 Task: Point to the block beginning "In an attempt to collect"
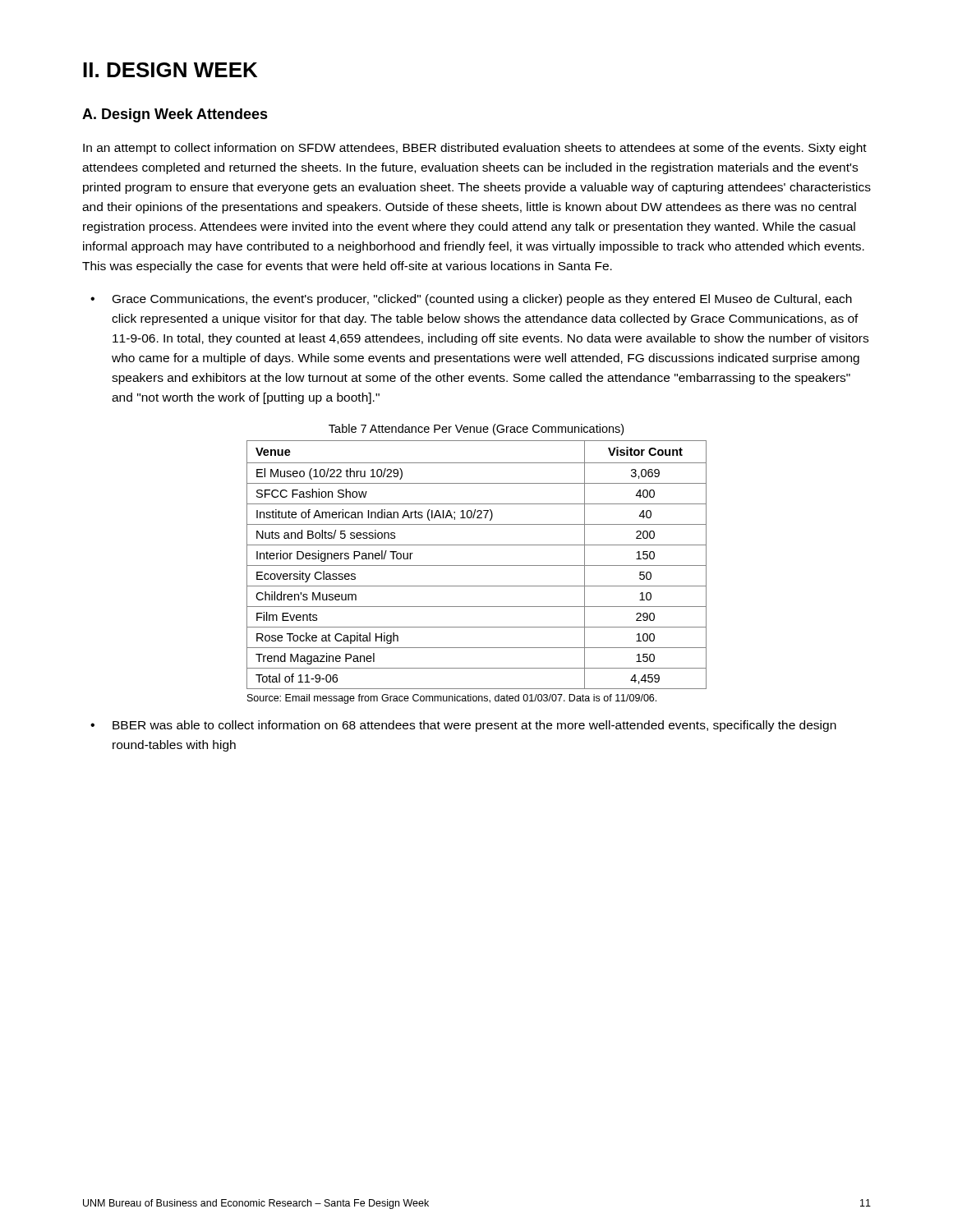coord(476,207)
